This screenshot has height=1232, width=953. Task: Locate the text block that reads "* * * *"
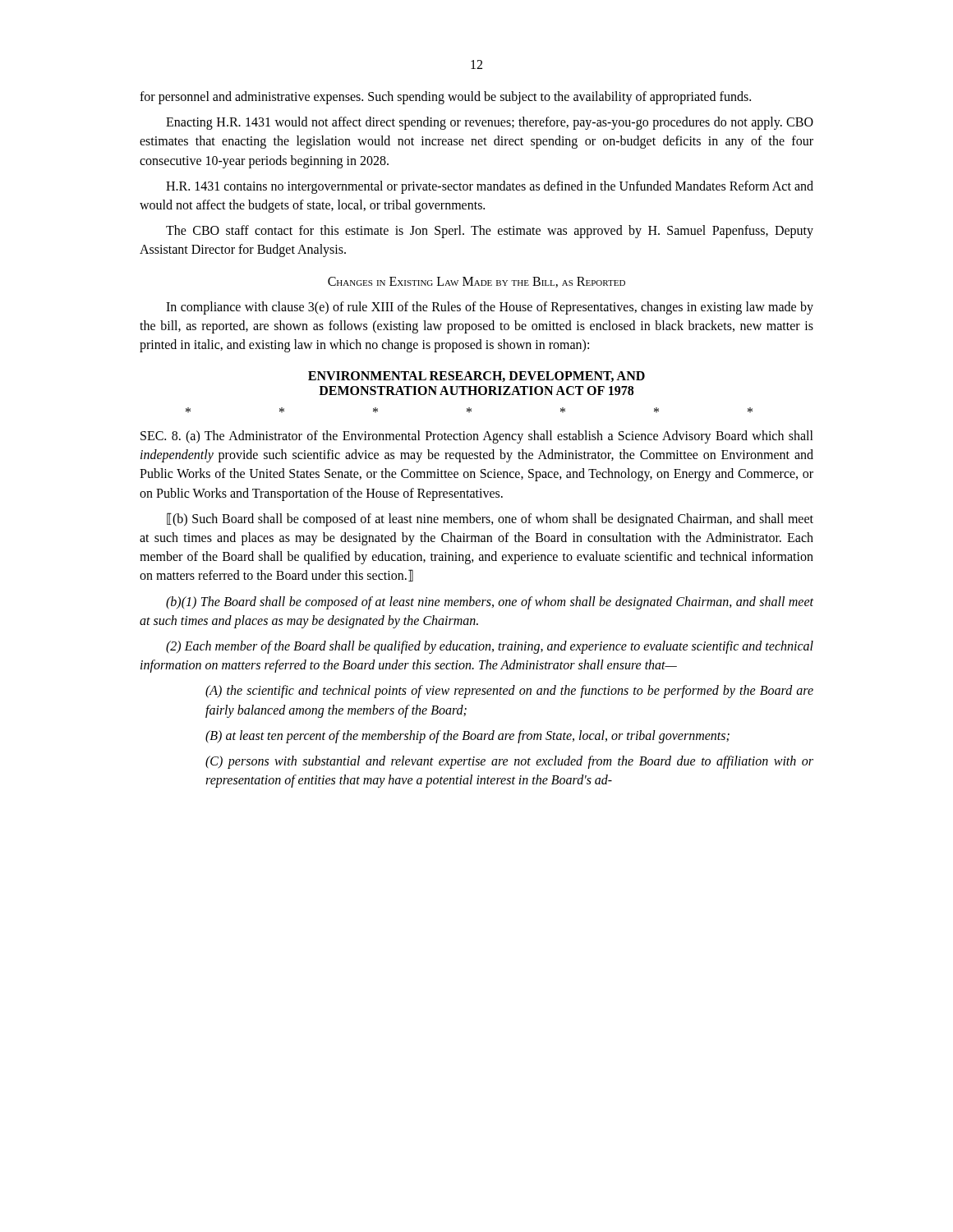[476, 412]
